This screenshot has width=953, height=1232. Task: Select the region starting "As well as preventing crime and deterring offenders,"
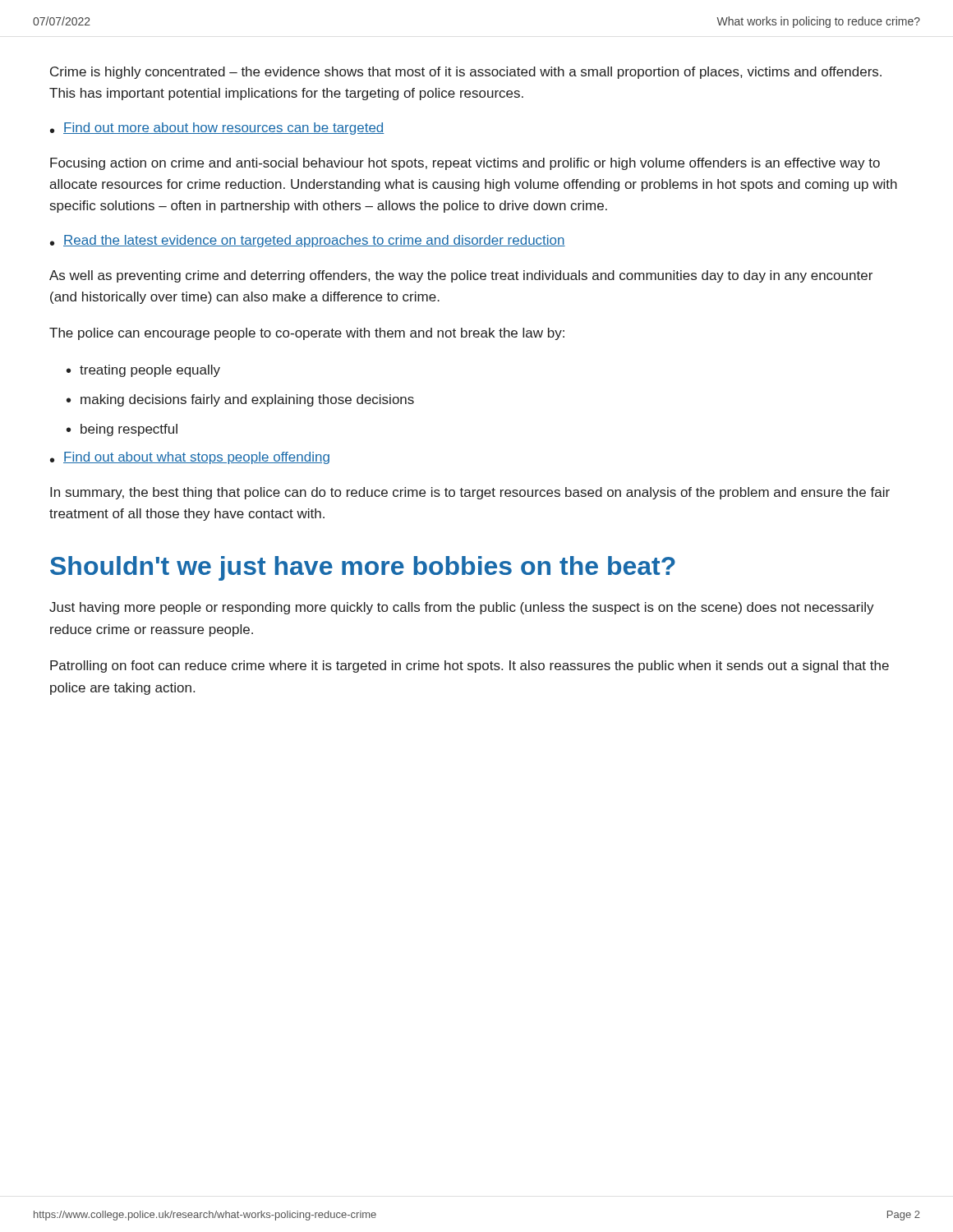point(461,286)
